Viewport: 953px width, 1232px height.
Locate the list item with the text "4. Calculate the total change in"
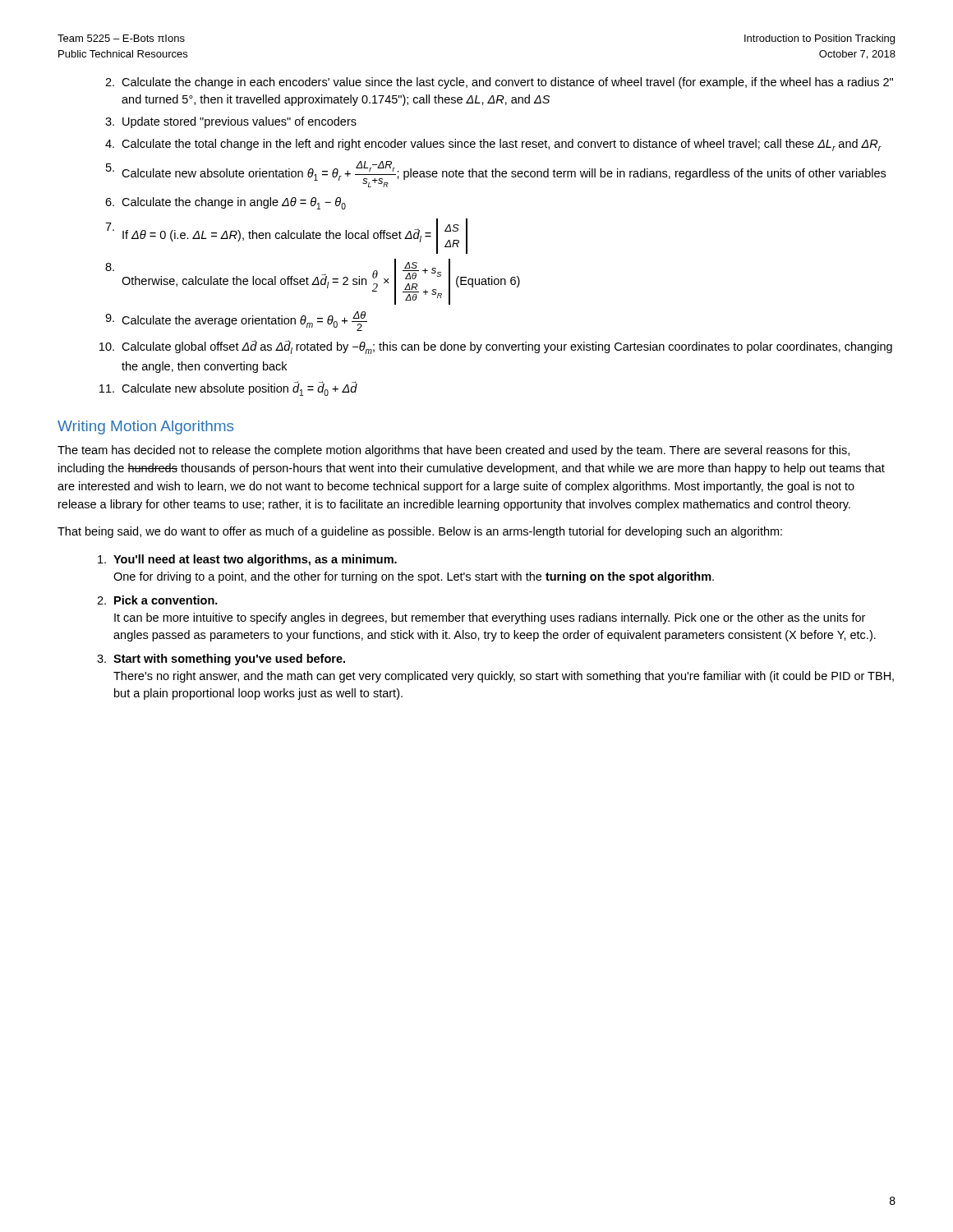click(x=476, y=145)
